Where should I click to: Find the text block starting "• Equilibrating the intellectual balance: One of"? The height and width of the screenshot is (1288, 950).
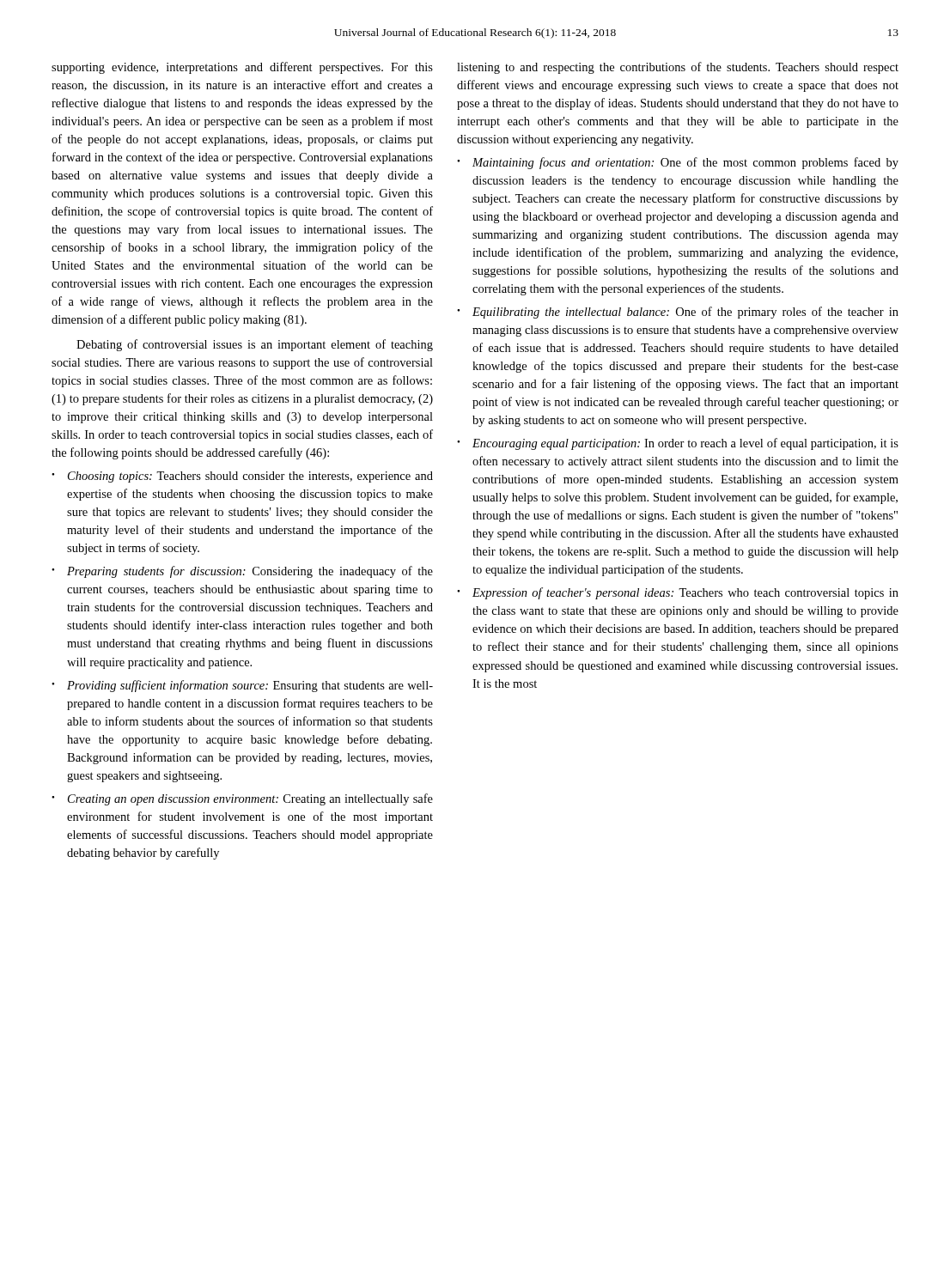[678, 366]
